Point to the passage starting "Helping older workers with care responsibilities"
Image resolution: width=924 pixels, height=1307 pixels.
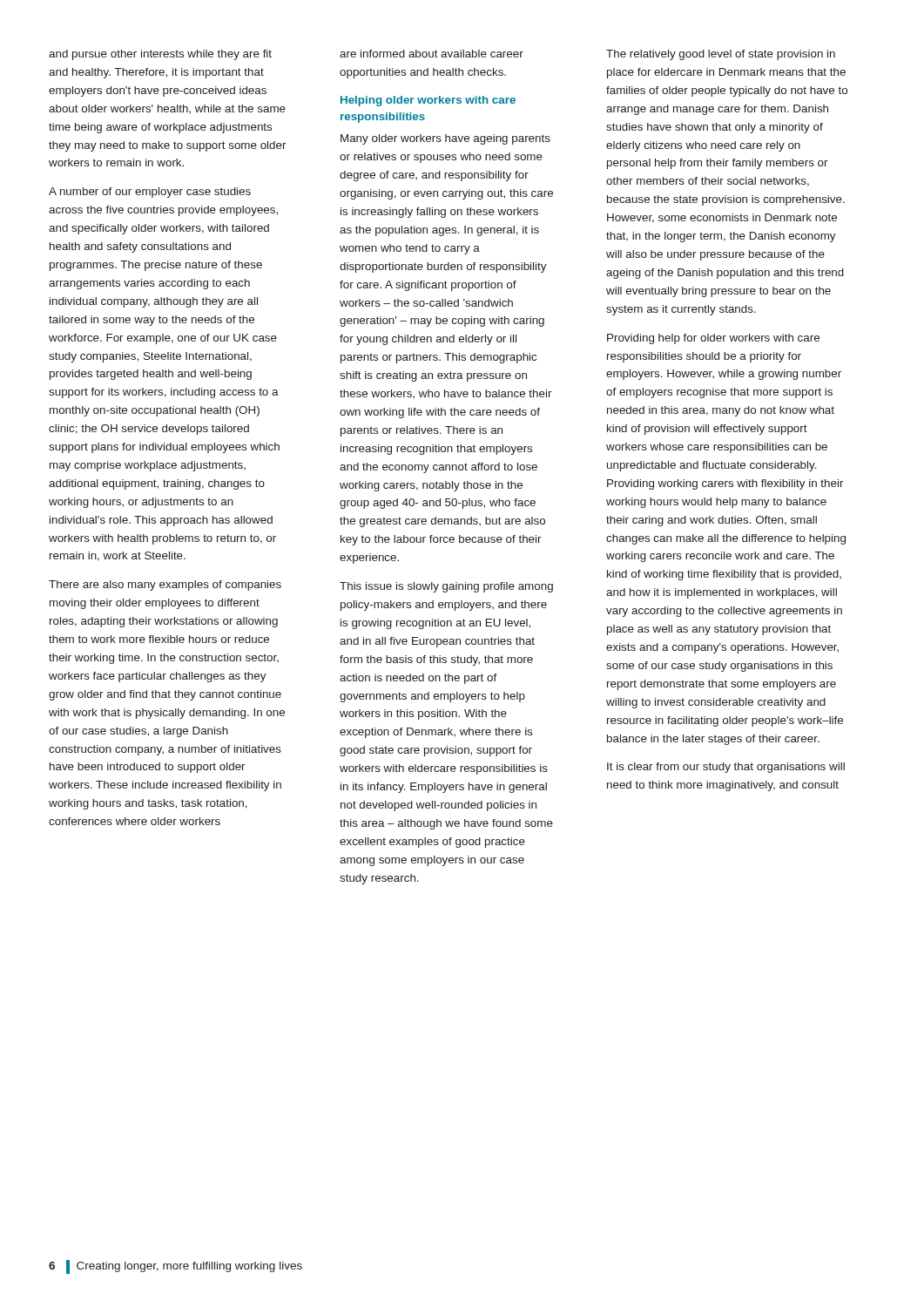point(447,109)
